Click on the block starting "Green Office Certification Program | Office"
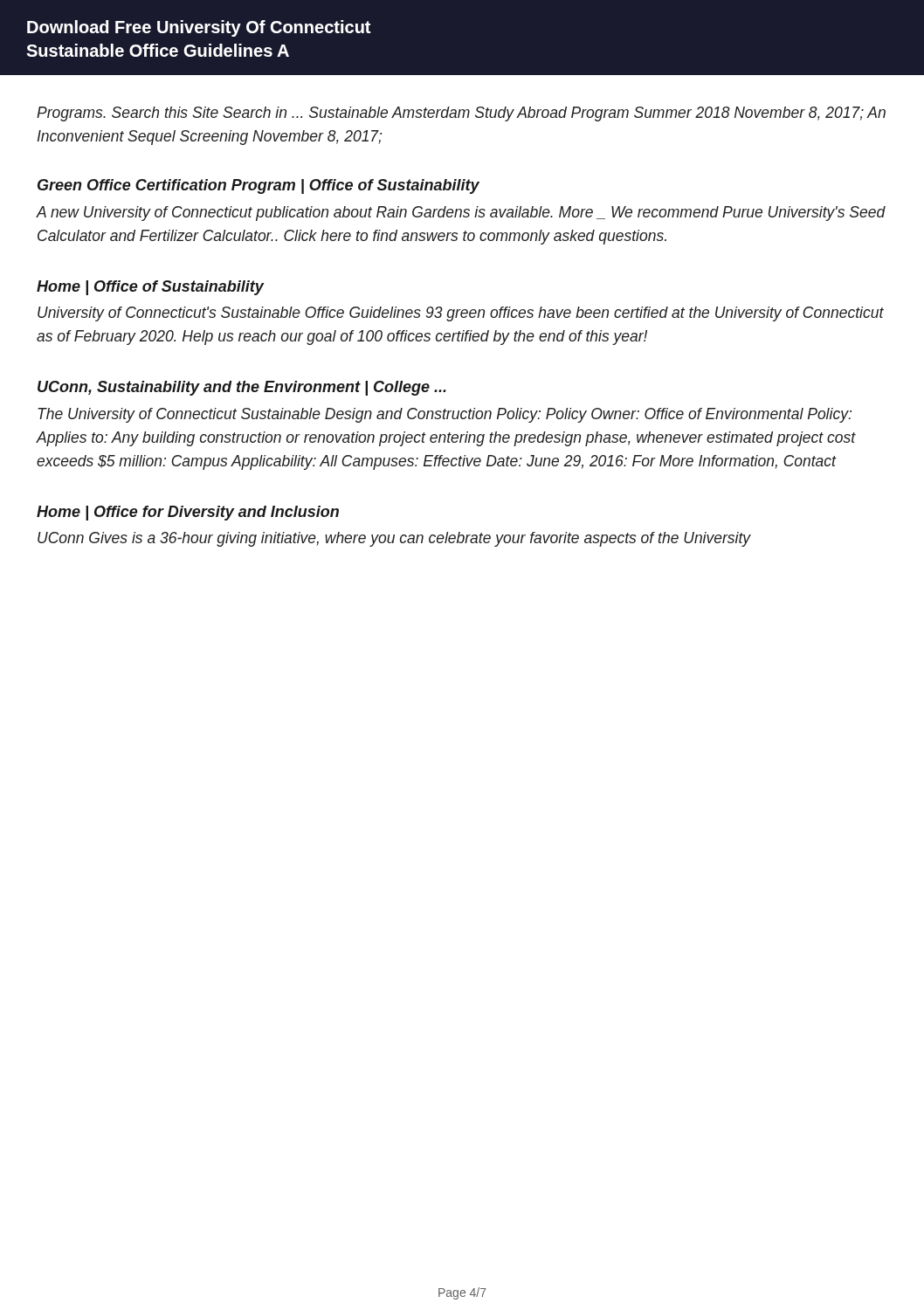924x1310 pixels. [258, 185]
